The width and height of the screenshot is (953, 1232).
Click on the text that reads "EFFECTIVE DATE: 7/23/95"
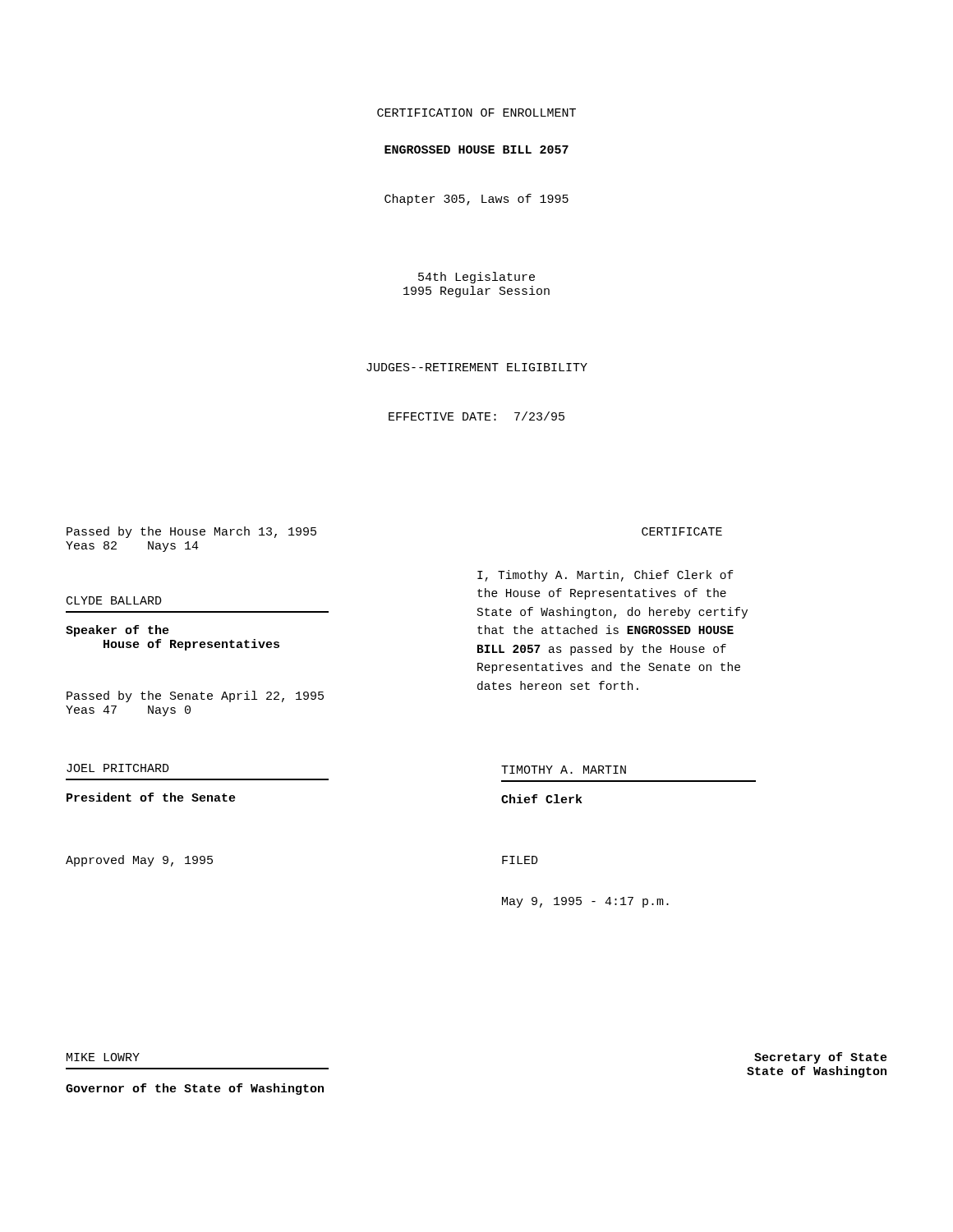tap(476, 418)
